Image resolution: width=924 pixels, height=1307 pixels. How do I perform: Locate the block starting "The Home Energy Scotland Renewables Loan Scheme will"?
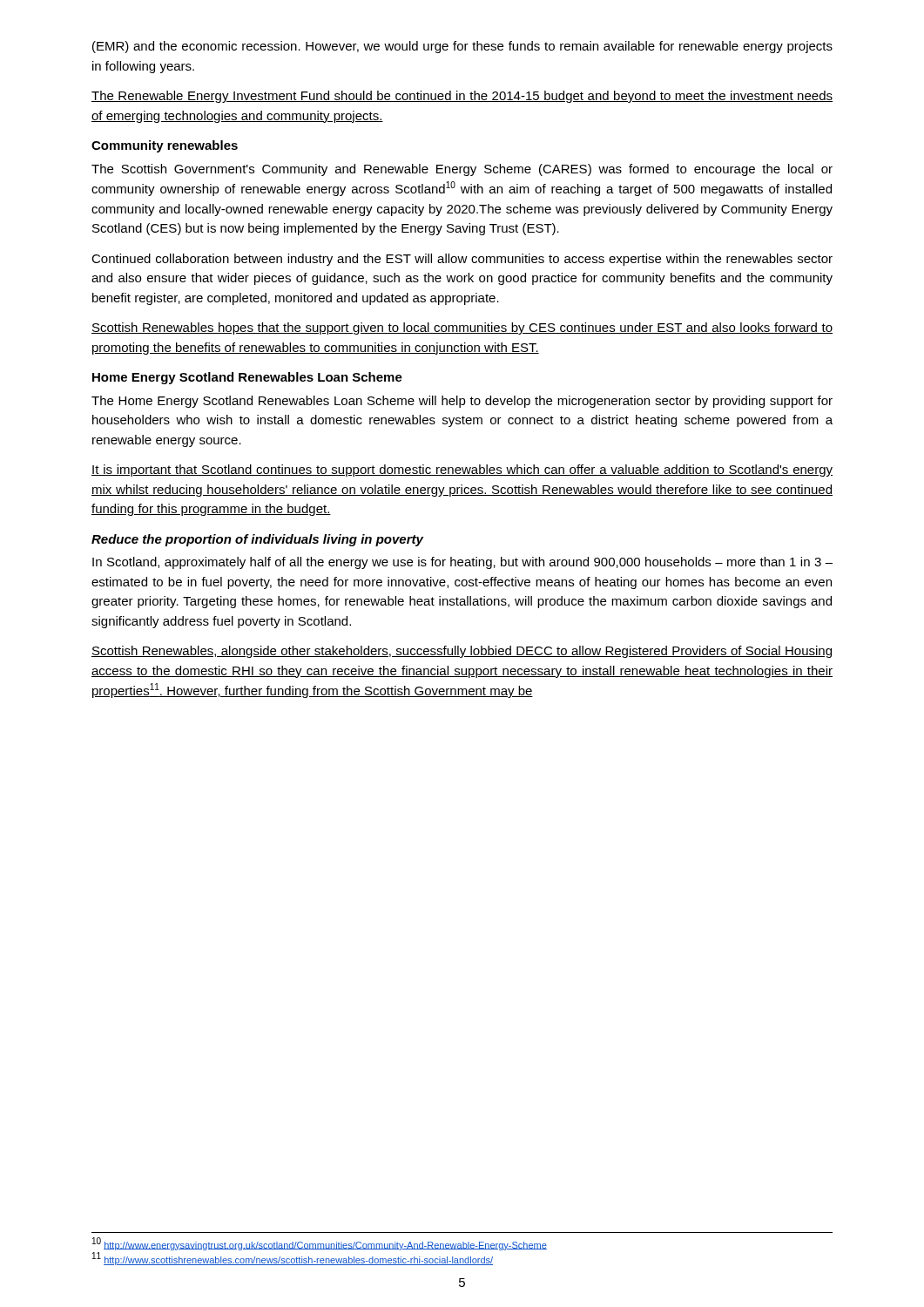click(x=462, y=420)
